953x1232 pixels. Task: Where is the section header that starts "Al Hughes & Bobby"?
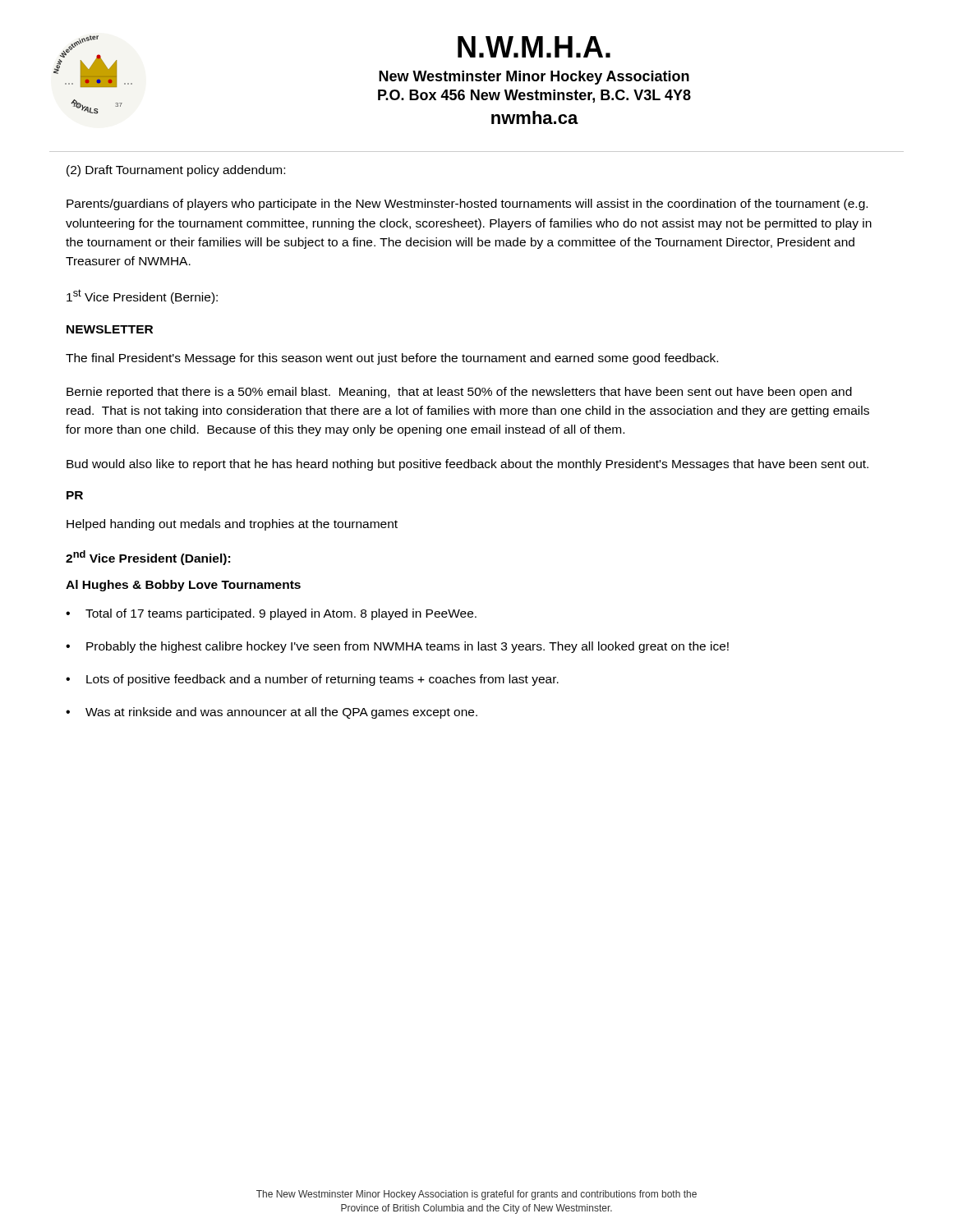pos(183,585)
